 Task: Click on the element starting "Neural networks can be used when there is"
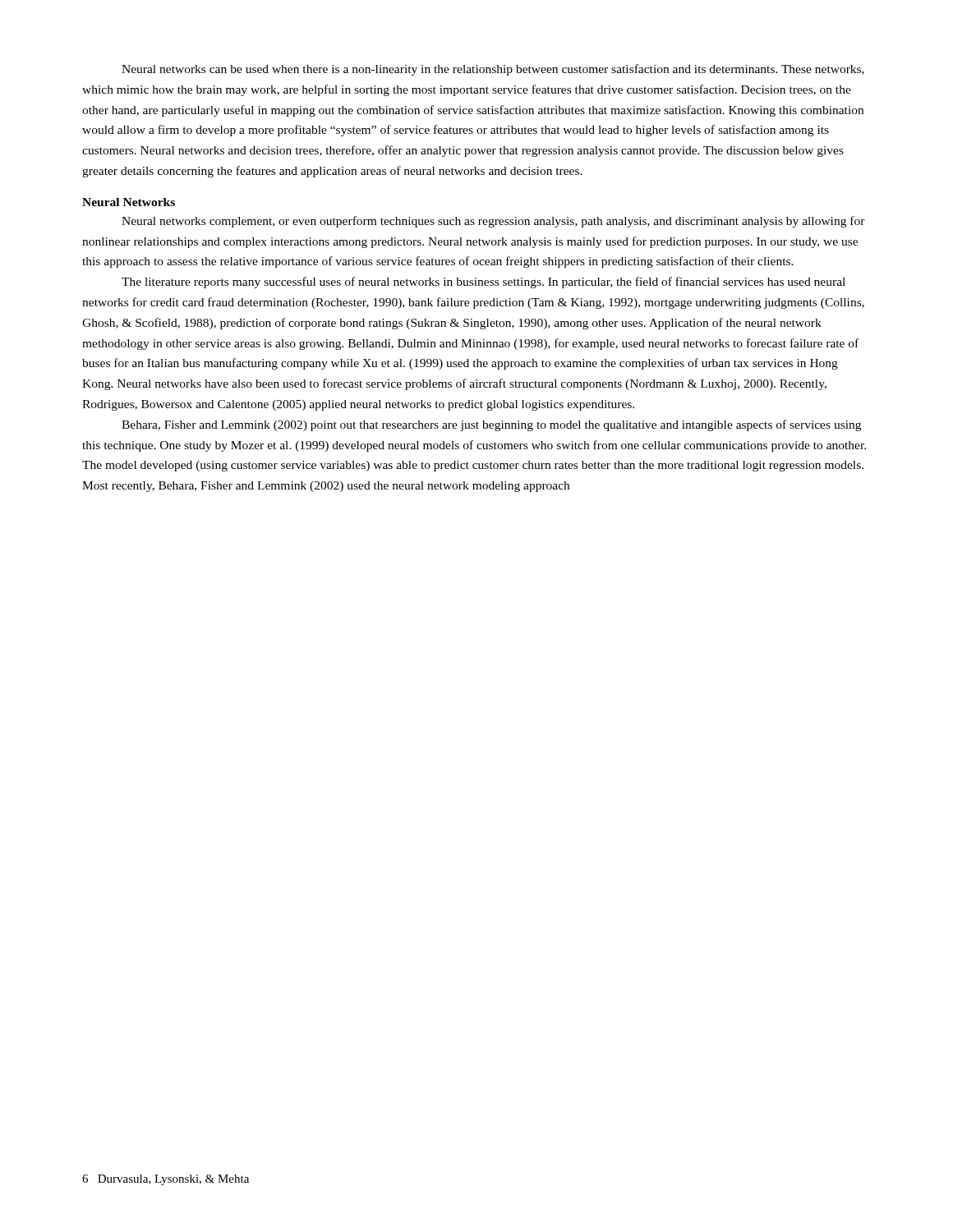click(476, 120)
